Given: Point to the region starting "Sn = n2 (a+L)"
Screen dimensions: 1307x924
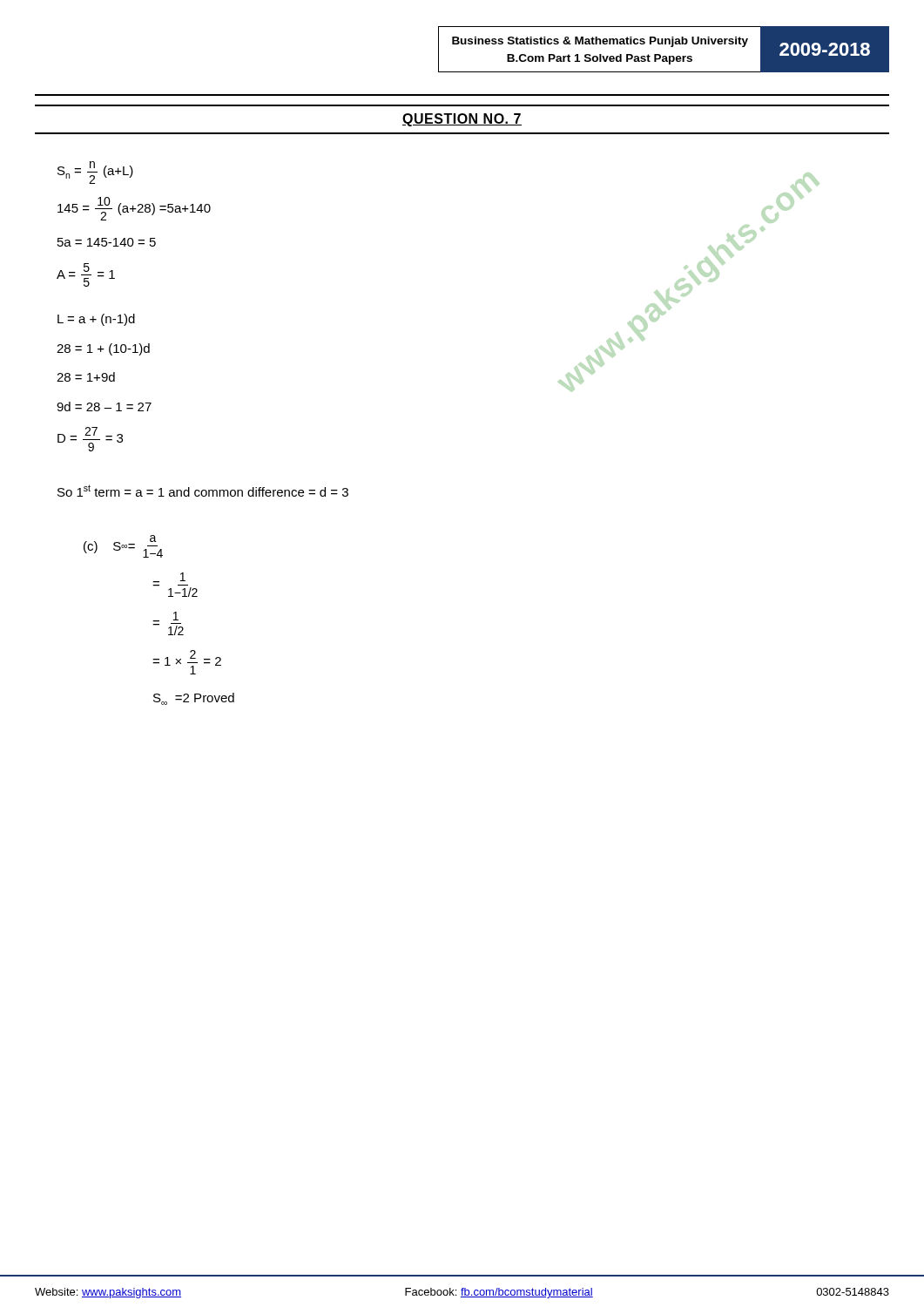Looking at the screenshot, I should (x=95, y=172).
